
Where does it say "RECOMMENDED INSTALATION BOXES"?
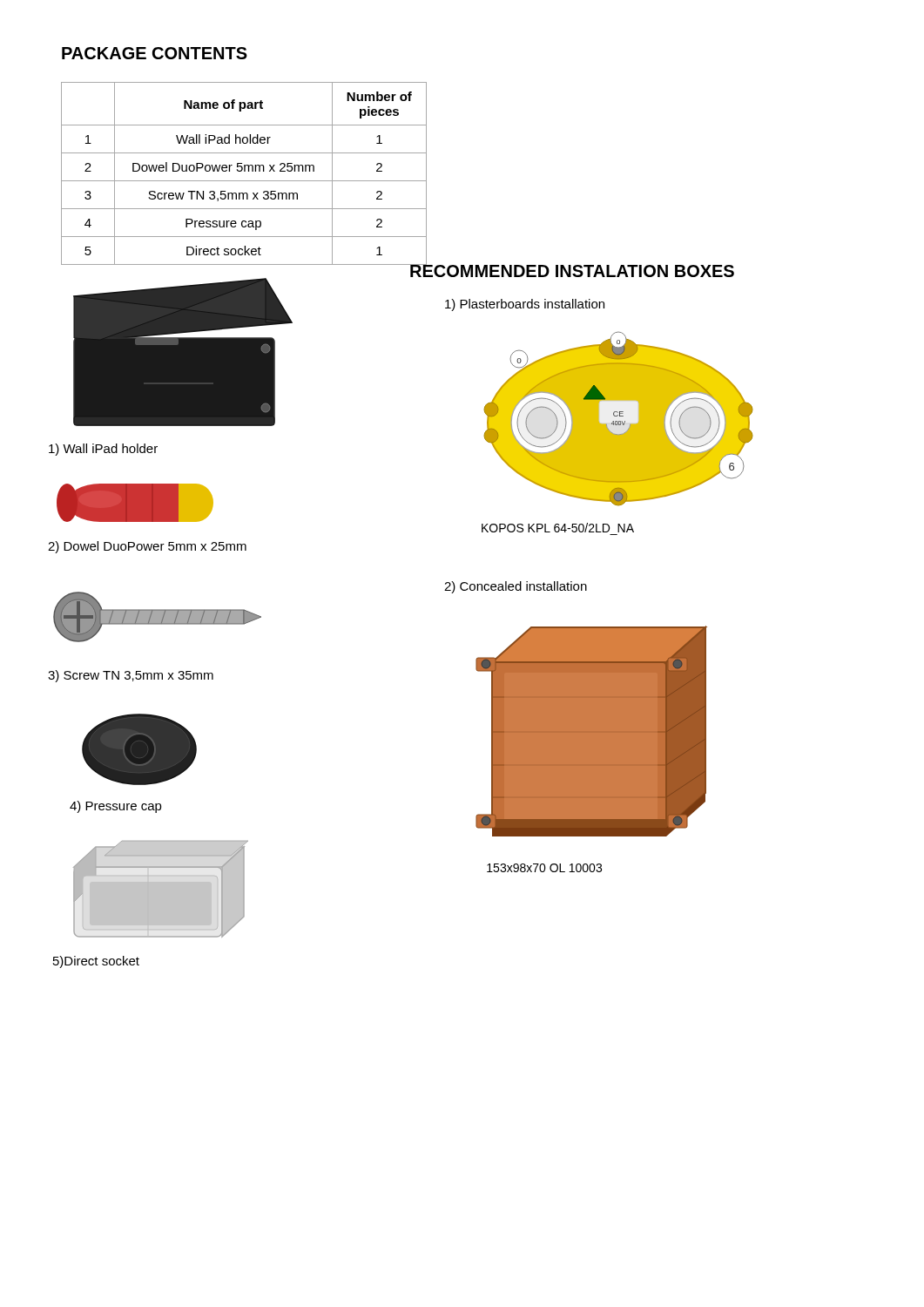(572, 271)
